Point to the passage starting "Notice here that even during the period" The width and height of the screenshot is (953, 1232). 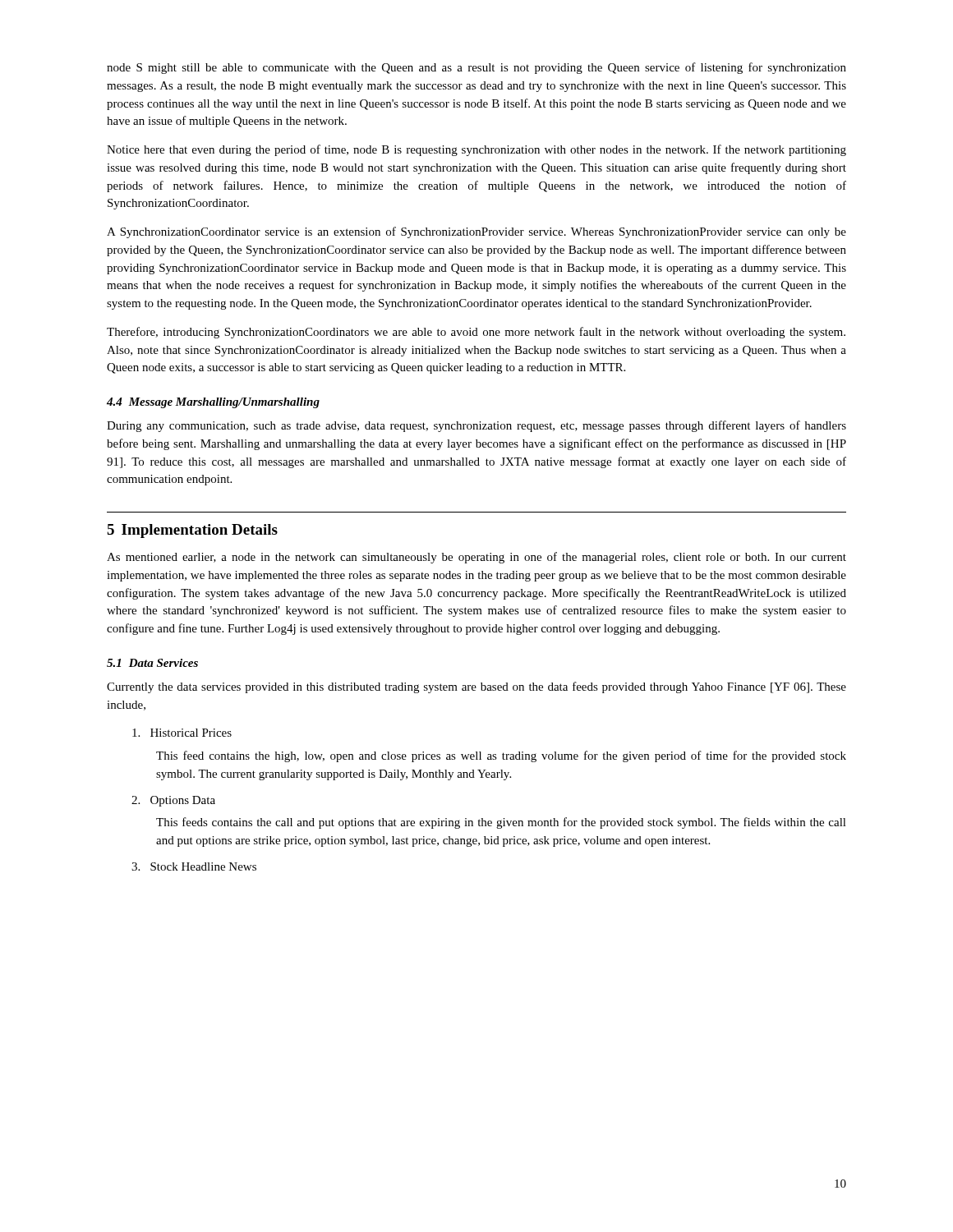(476, 176)
